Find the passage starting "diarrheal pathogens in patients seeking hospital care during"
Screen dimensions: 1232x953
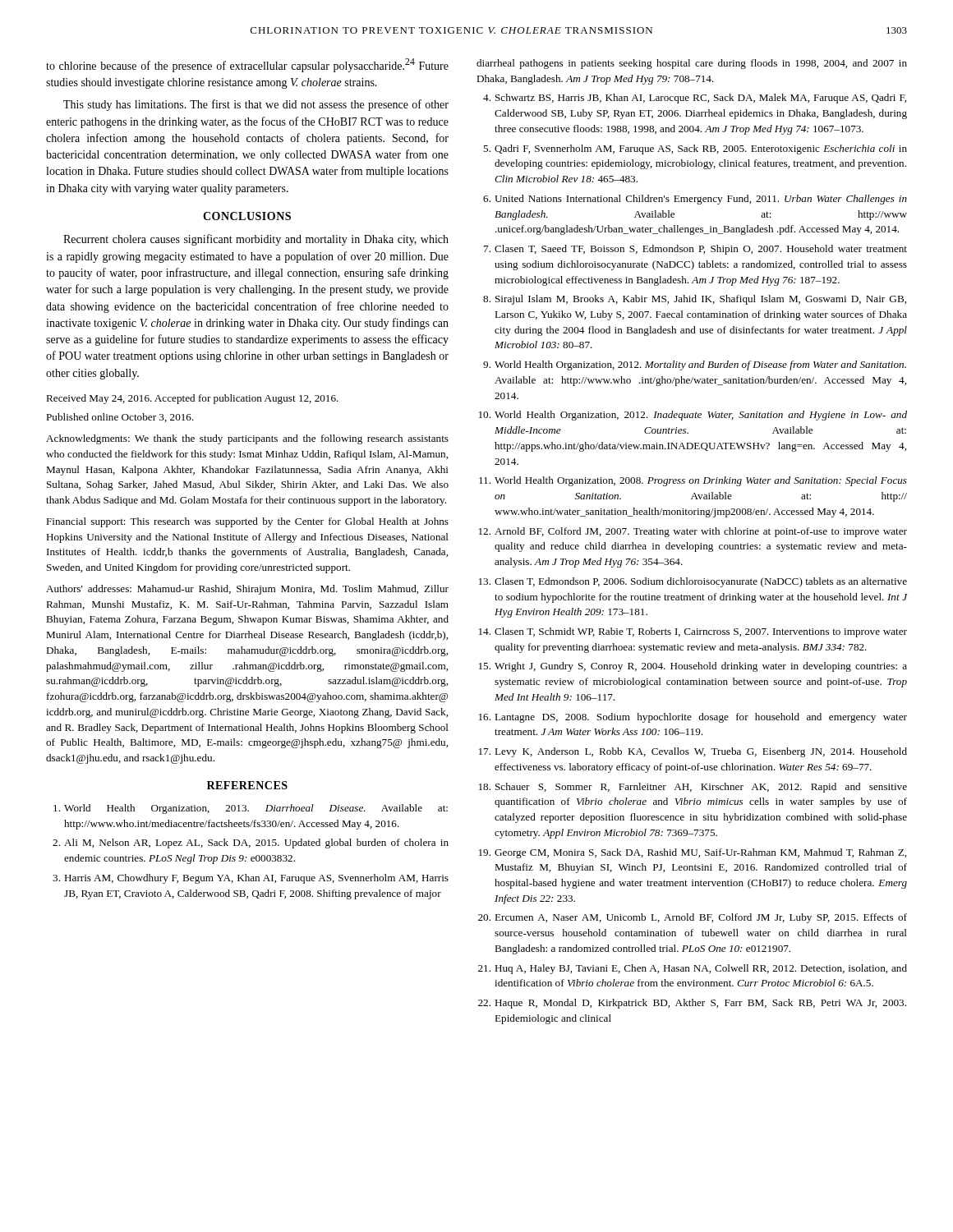pos(692,71)
